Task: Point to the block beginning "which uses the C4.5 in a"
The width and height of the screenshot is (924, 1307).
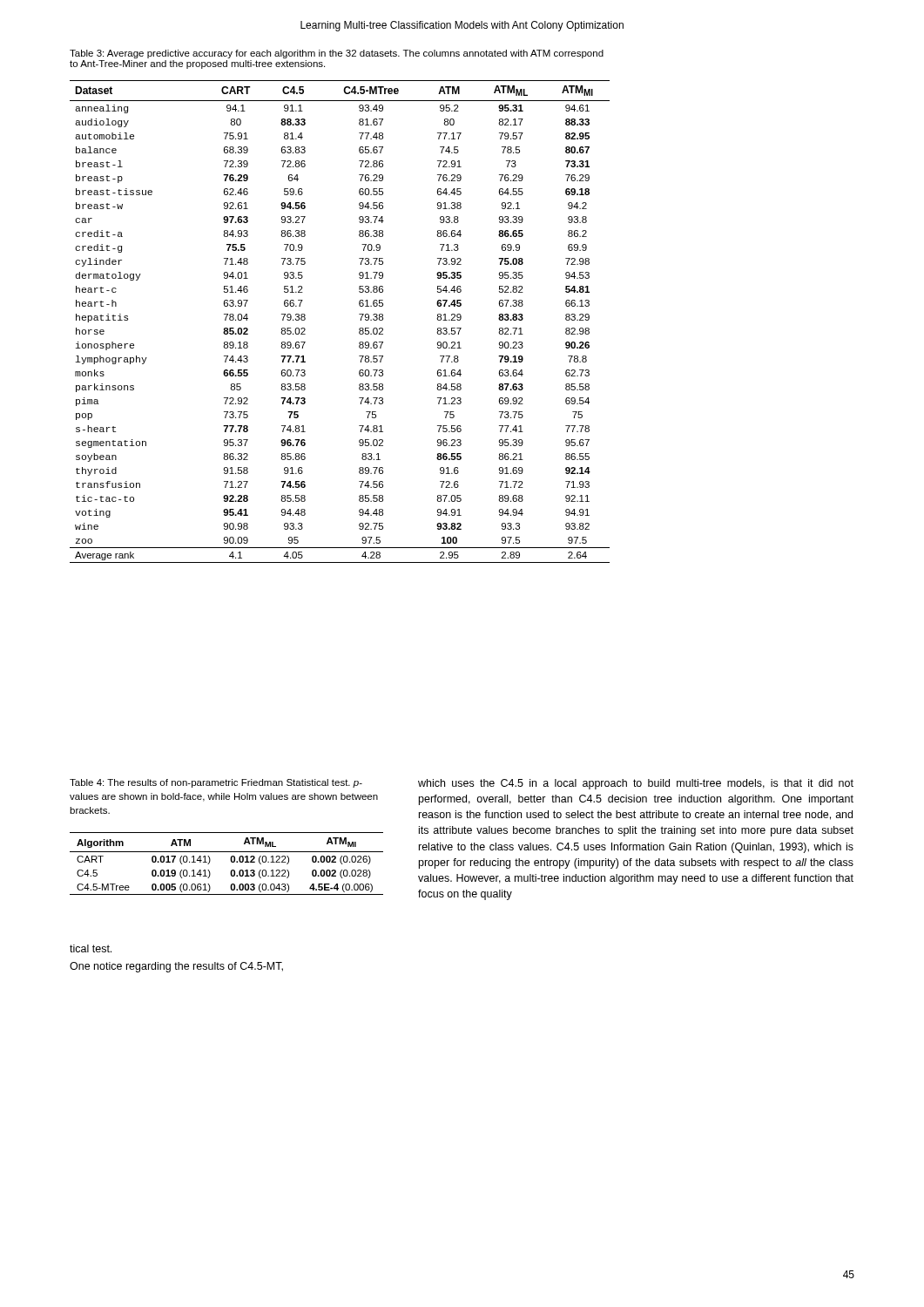Action: (x=636, y=839)
